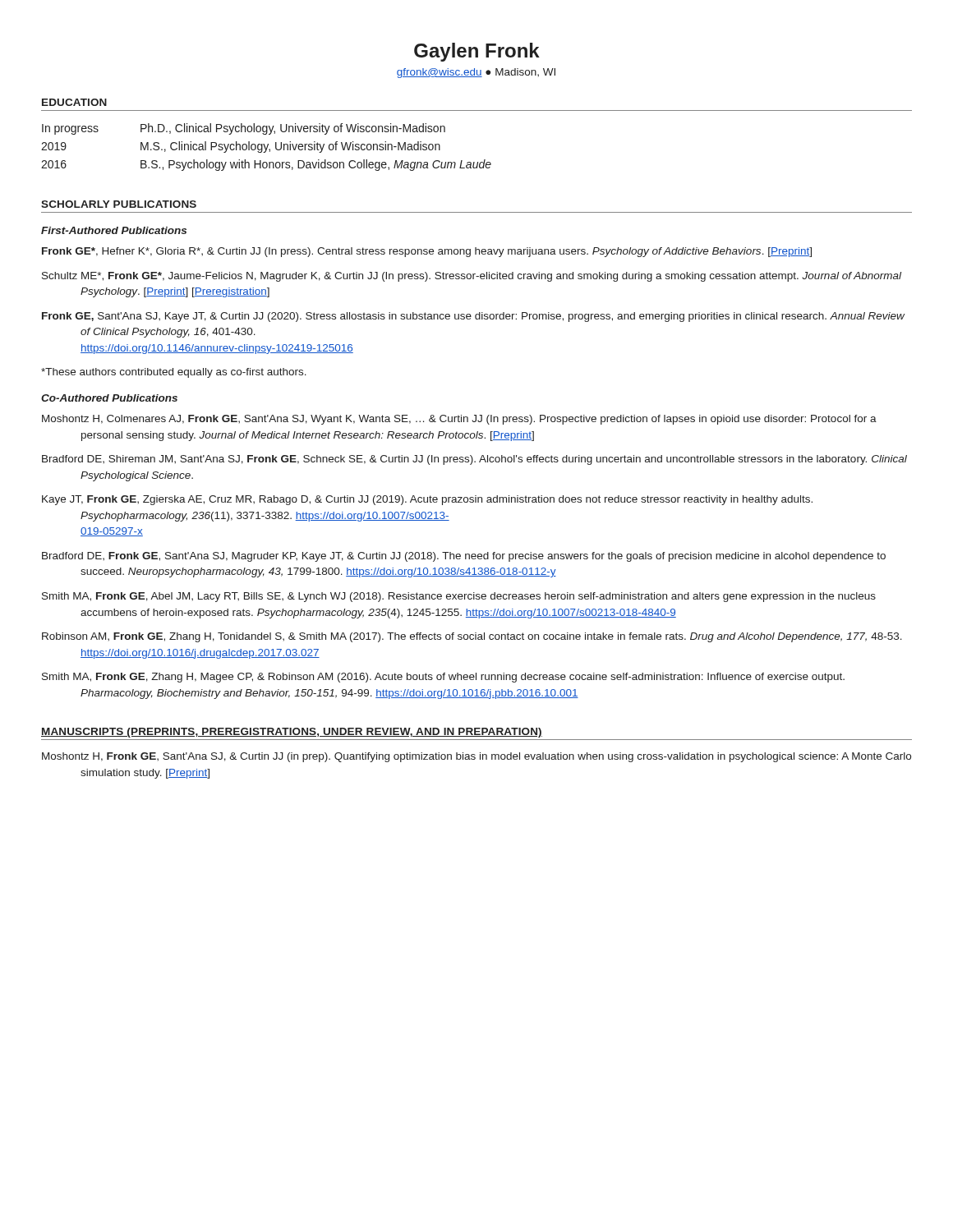This screenshot has height=1232, width=953.
Task: Select the text block starting "Fronk GE, Sant'Ana SJ,"
Action: point(473,317)
